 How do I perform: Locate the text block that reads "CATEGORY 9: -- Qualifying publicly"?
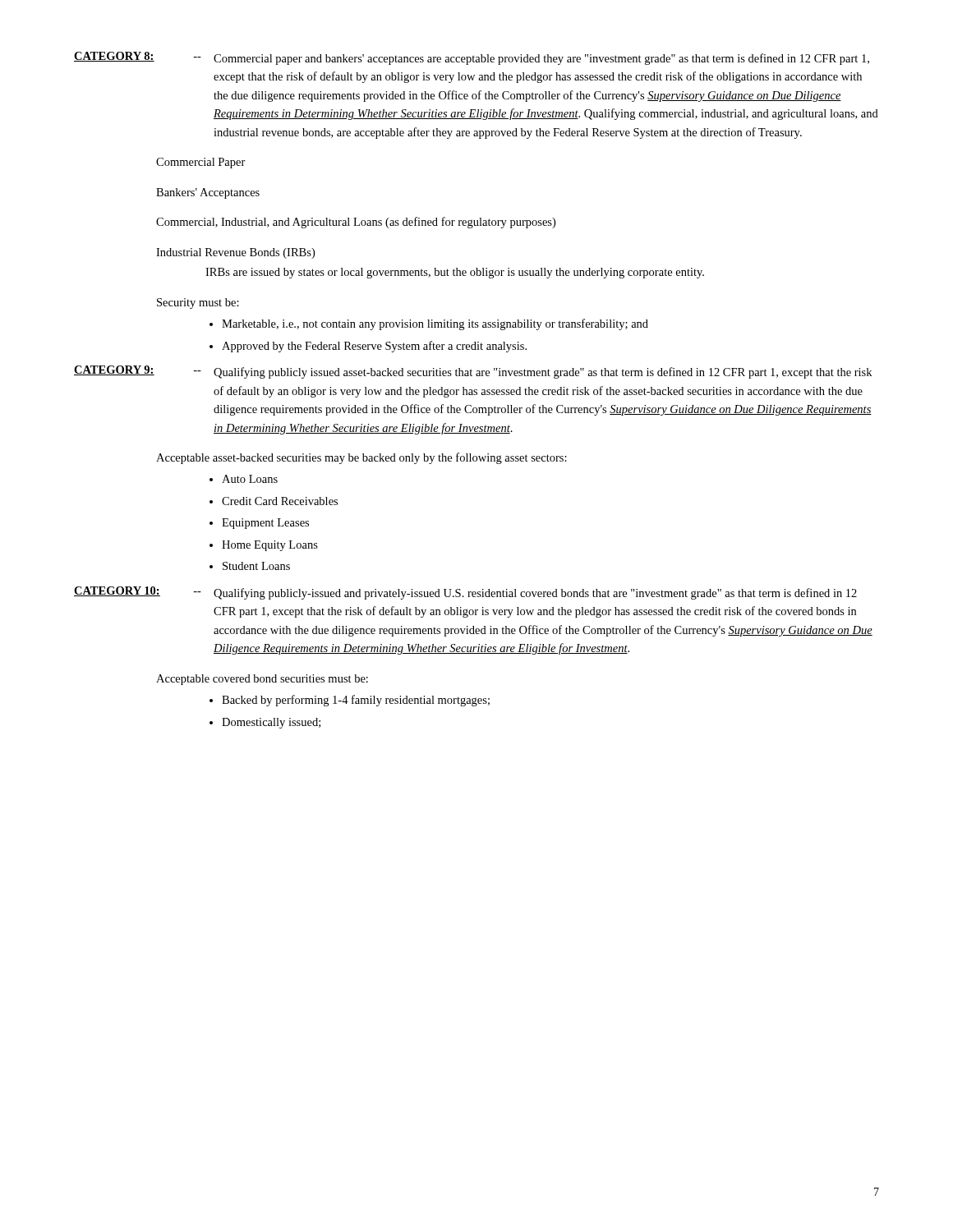click(x=476, y=400)
